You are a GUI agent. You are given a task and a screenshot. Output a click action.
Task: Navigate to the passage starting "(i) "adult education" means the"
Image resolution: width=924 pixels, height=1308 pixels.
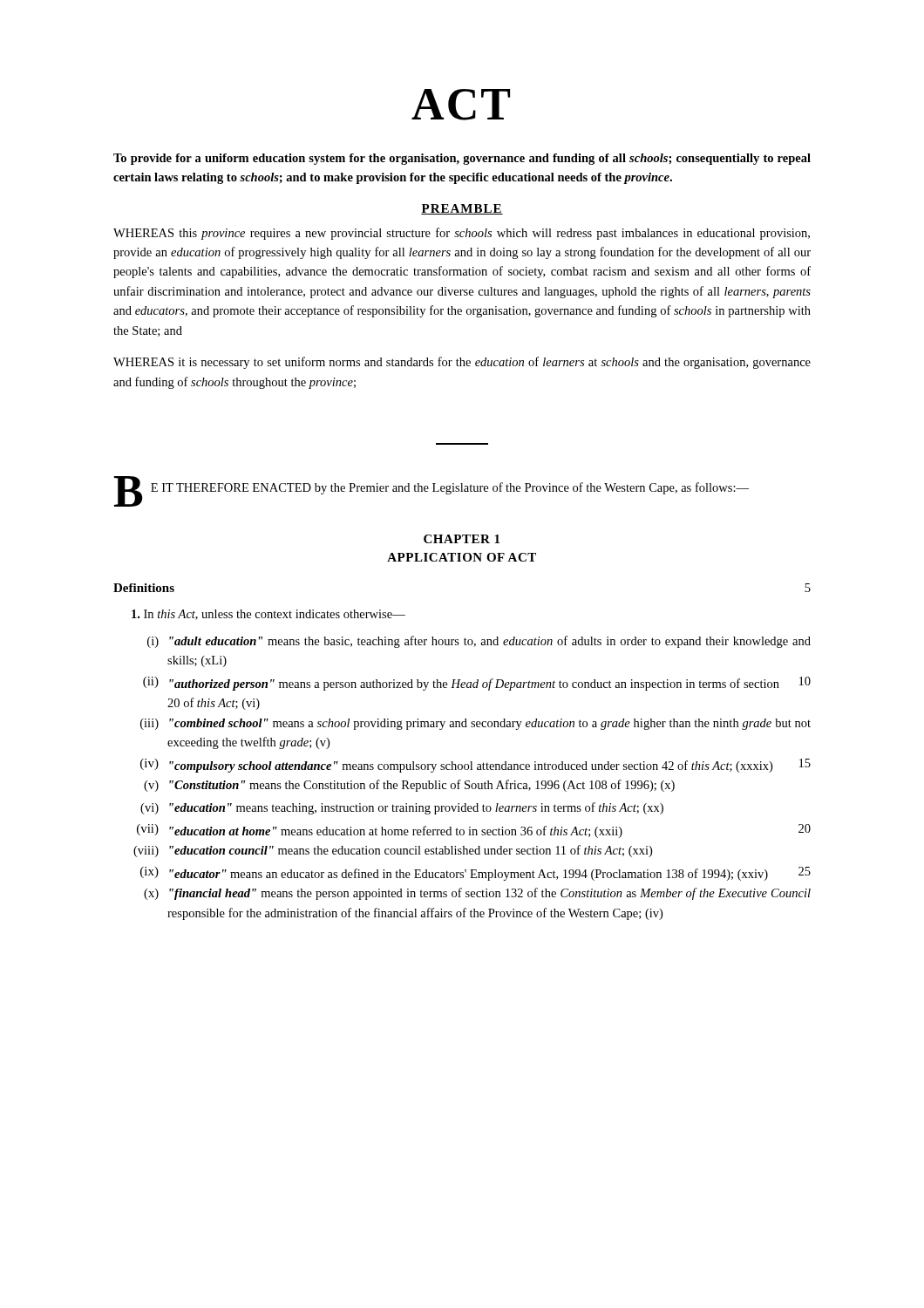click(462, 651)
